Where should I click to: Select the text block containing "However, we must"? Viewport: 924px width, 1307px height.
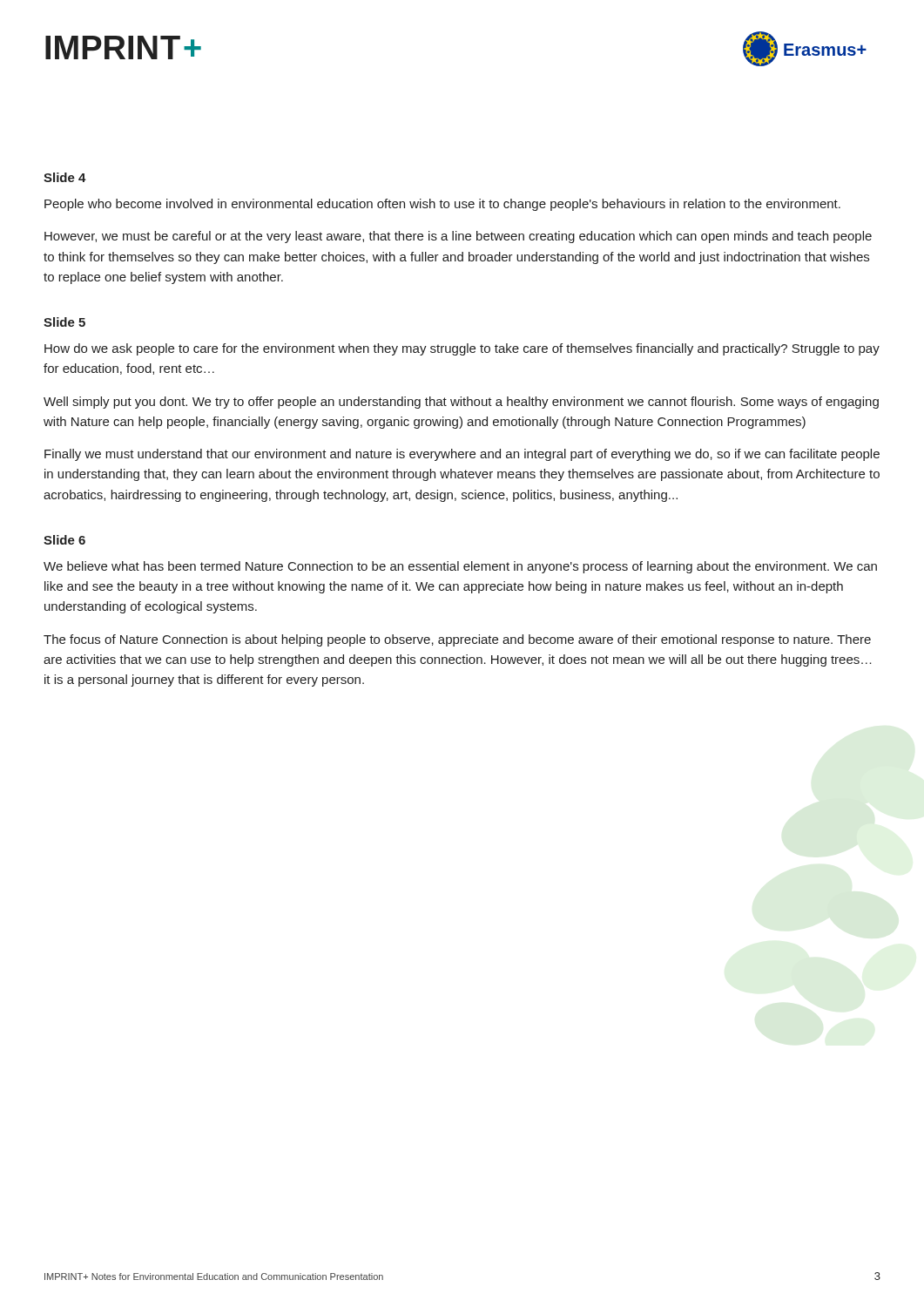(458, 256)
